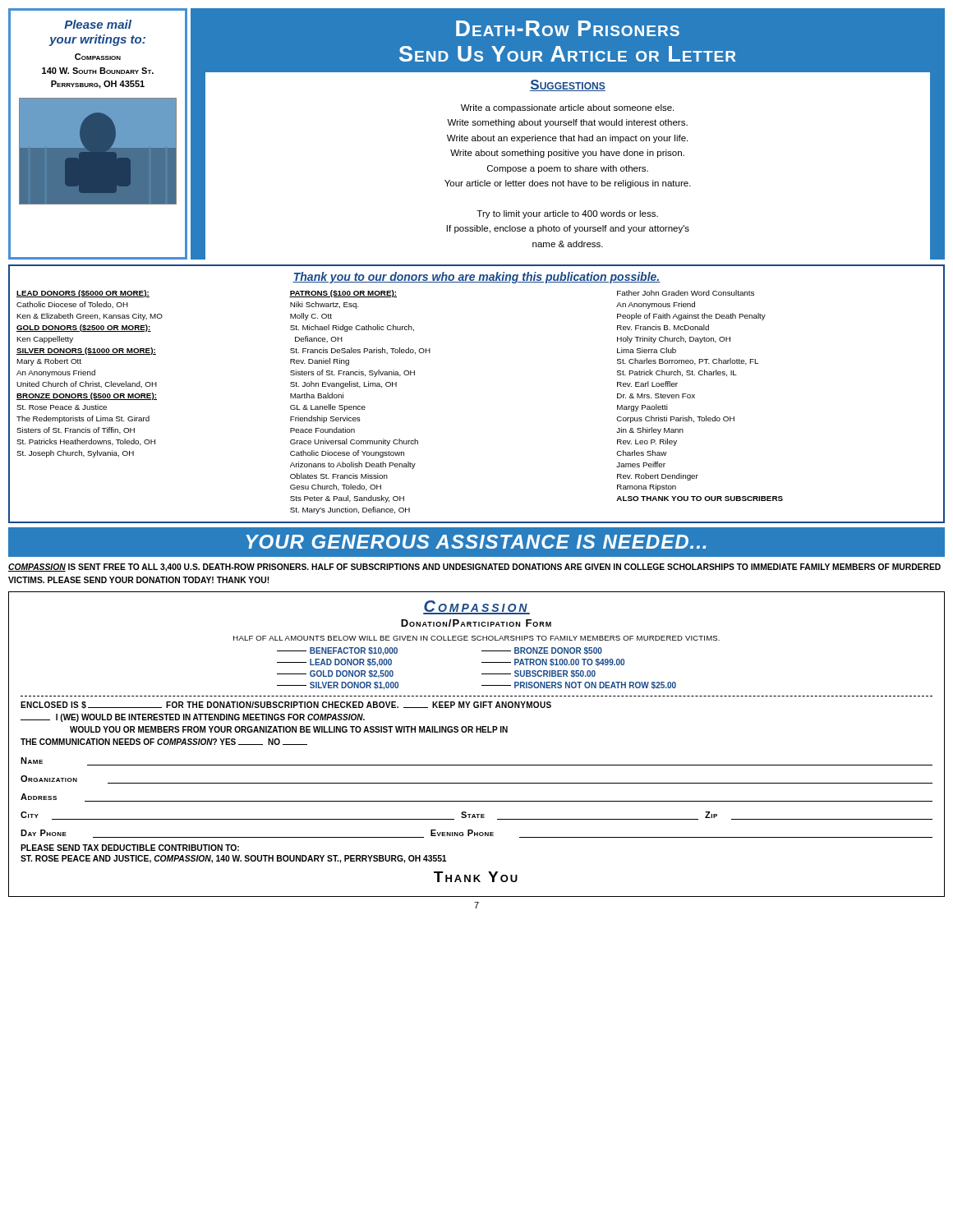Select the block starting "I (WE) WOULD BE INTERESTED IN ATTENDING MEETINGS"
The width and height of the screenshot is (953, 1232).
(x=193, y=717)
